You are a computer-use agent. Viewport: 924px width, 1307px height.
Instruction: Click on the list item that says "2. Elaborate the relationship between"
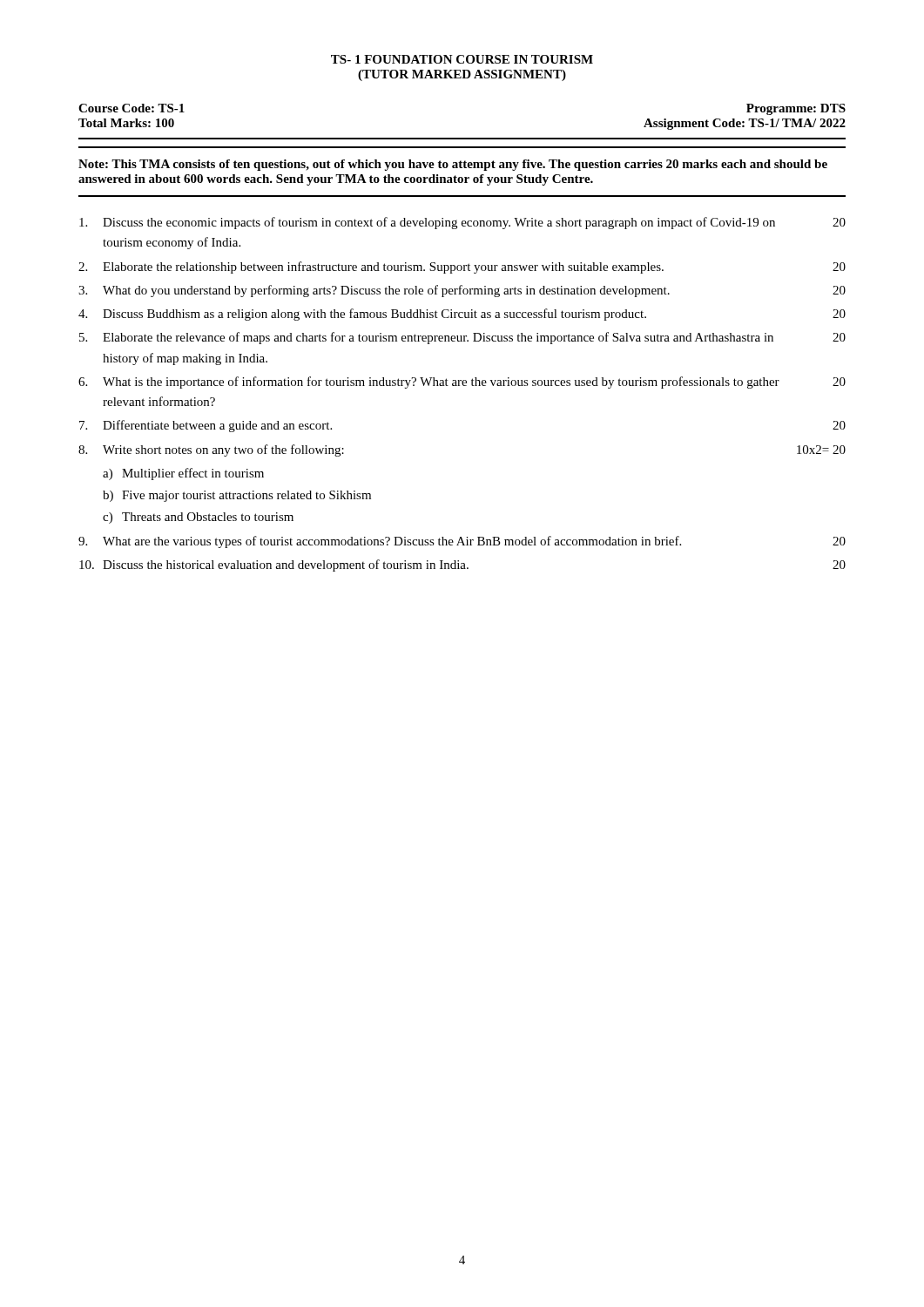[x=462, y=267]
